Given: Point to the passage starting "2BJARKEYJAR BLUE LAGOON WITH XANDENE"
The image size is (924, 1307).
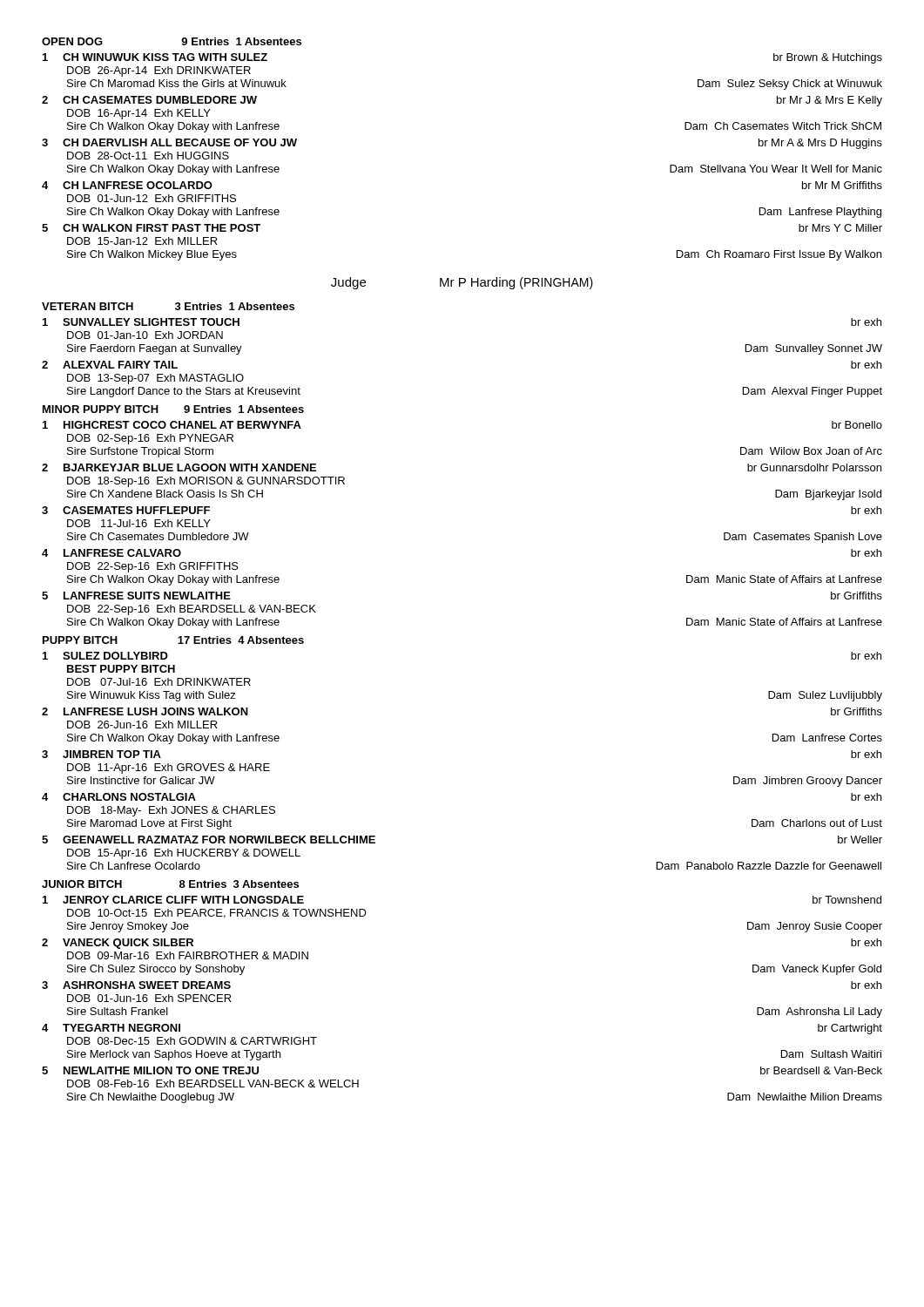Looking at the screenshot, I should (197, 467).
